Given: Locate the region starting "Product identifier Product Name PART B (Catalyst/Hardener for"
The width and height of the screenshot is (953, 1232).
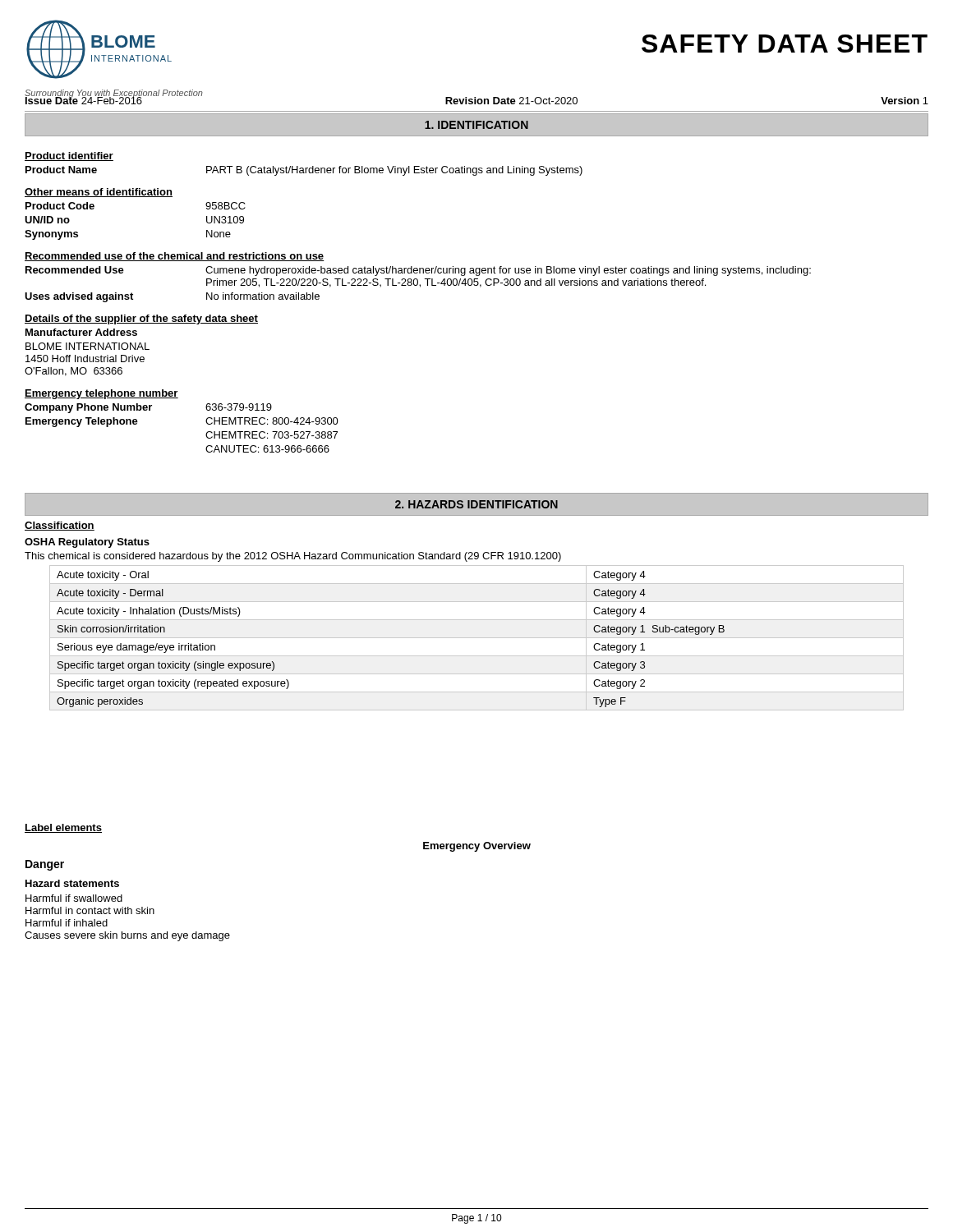Looking at the screenshot, I should [476, 163].
